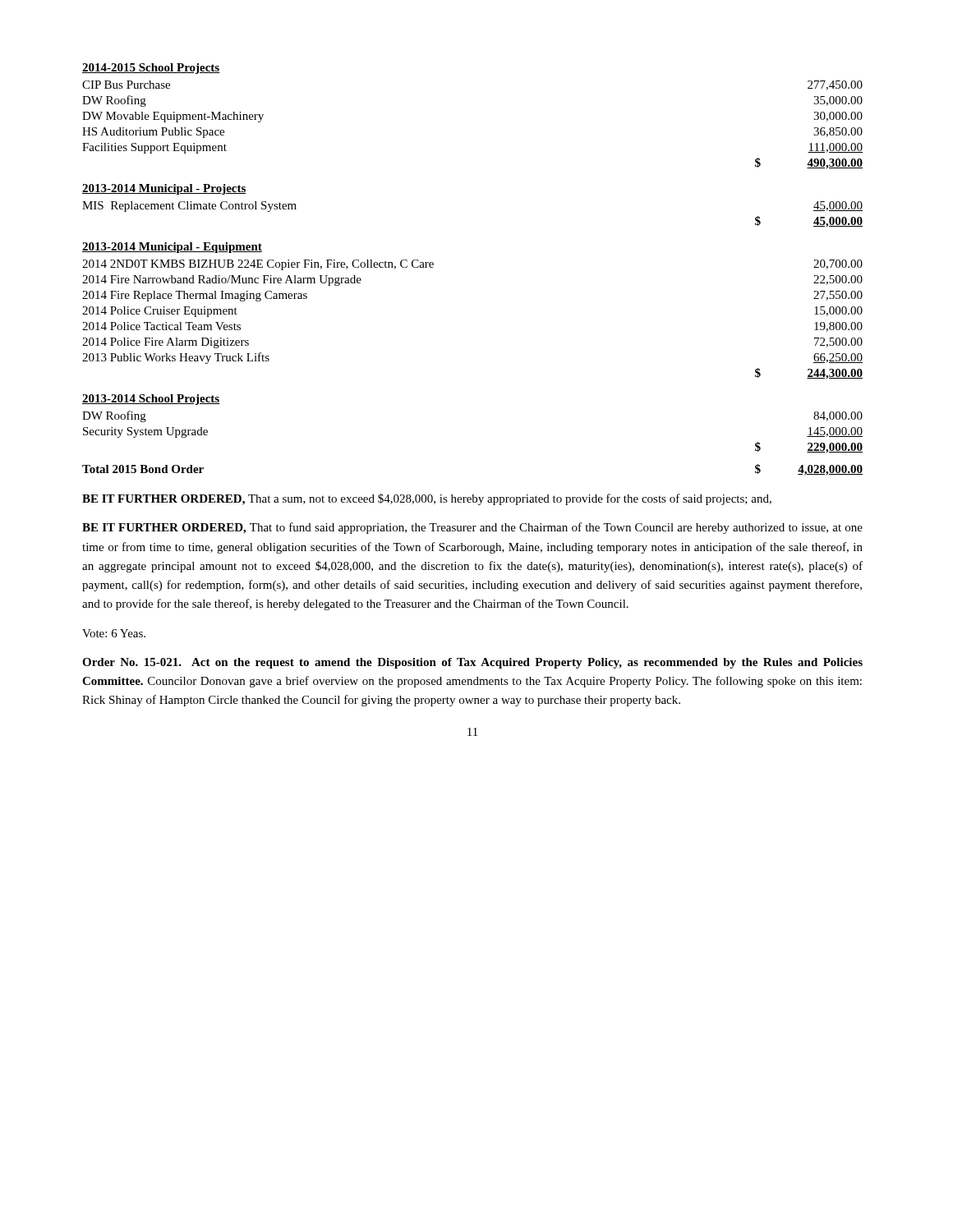Find the passage starting "2014-2015 School Projects"
Screen dimensions: 1232x953
(151, 67)
